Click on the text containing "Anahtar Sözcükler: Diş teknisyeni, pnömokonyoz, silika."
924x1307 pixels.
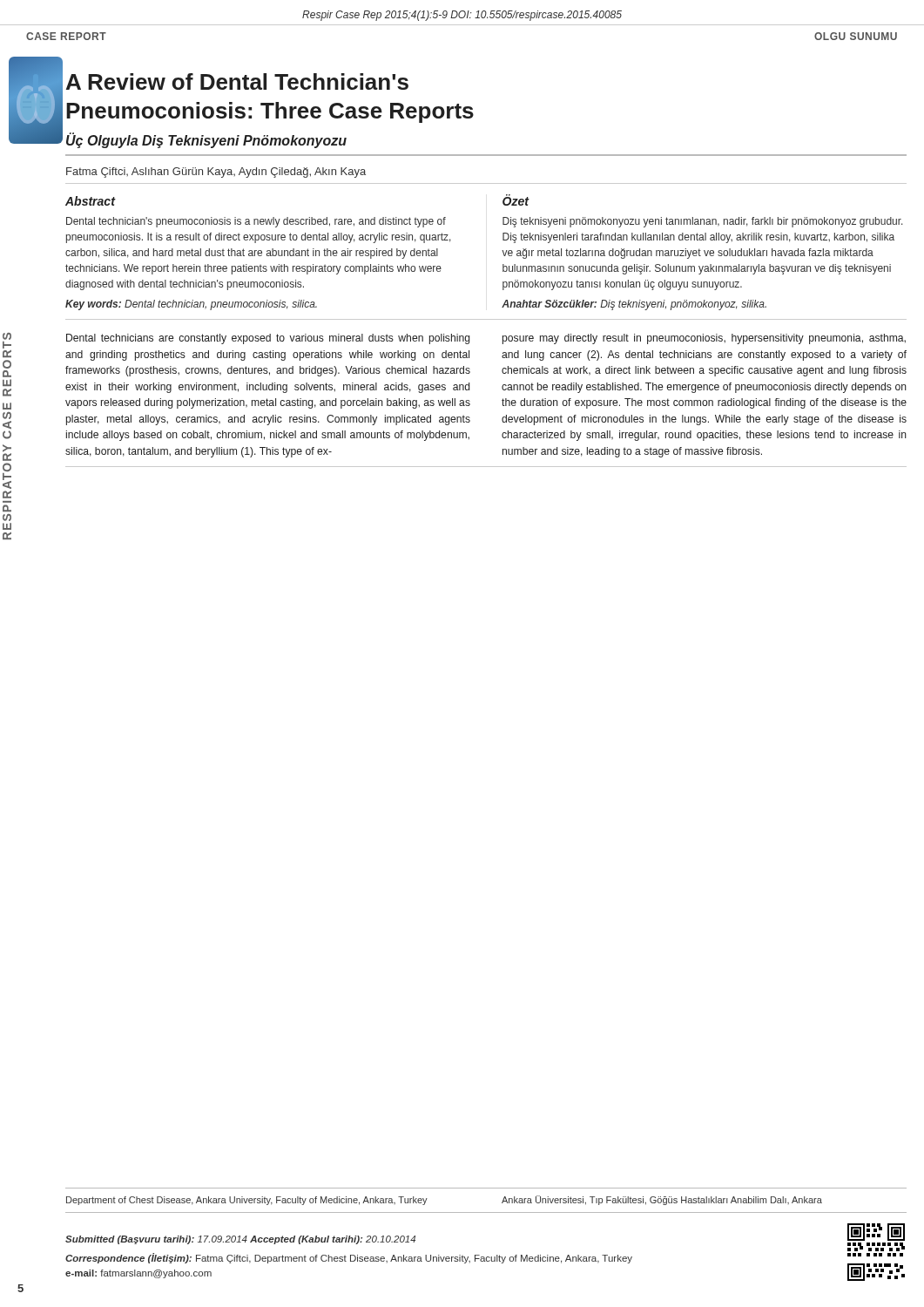pyautogui.click(x=635, y=304)
